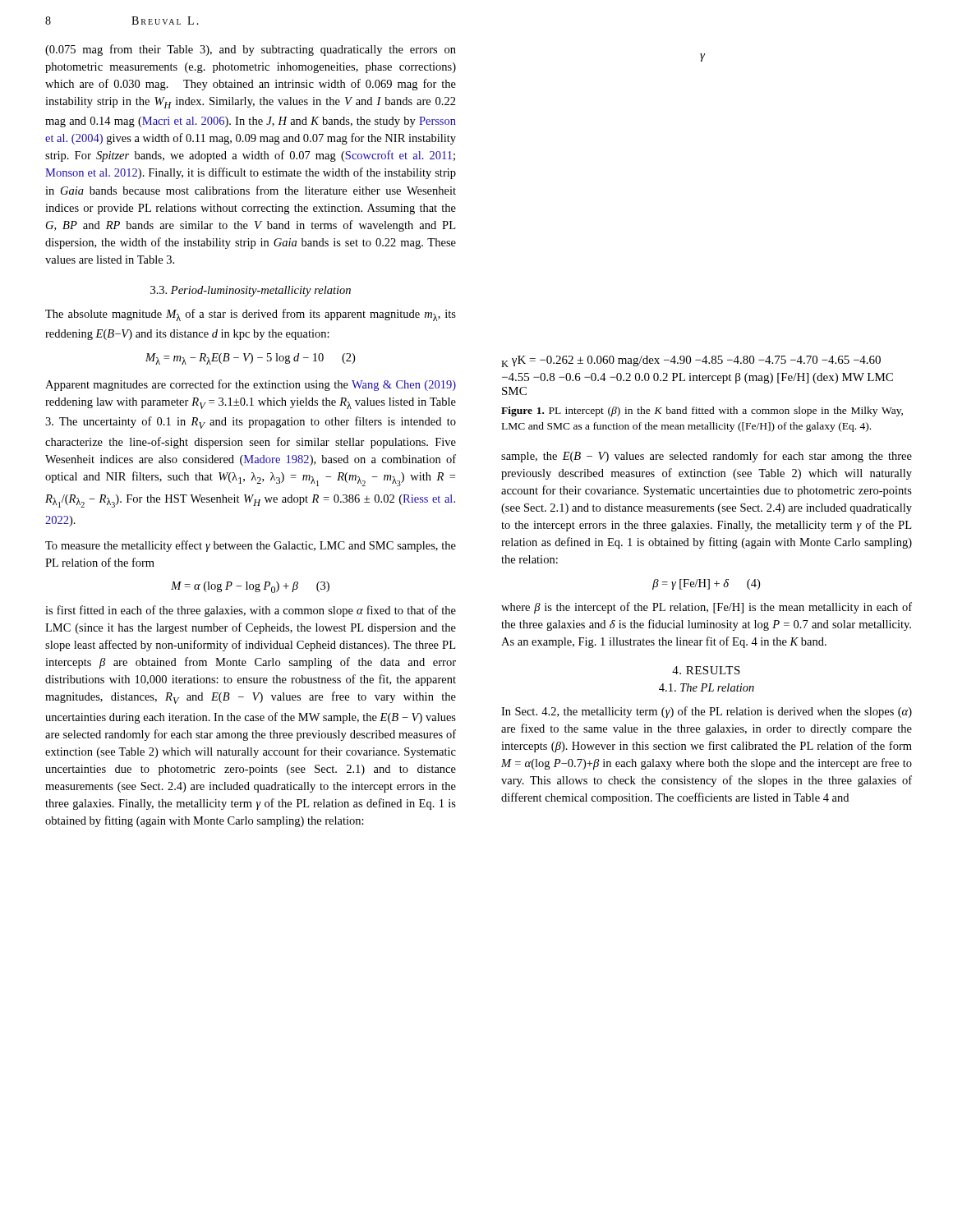This screenshot has height=1232, width=953.
Task: Locate the region starting "sample, the E(B − V)"
Action: (x=707, y=507)
